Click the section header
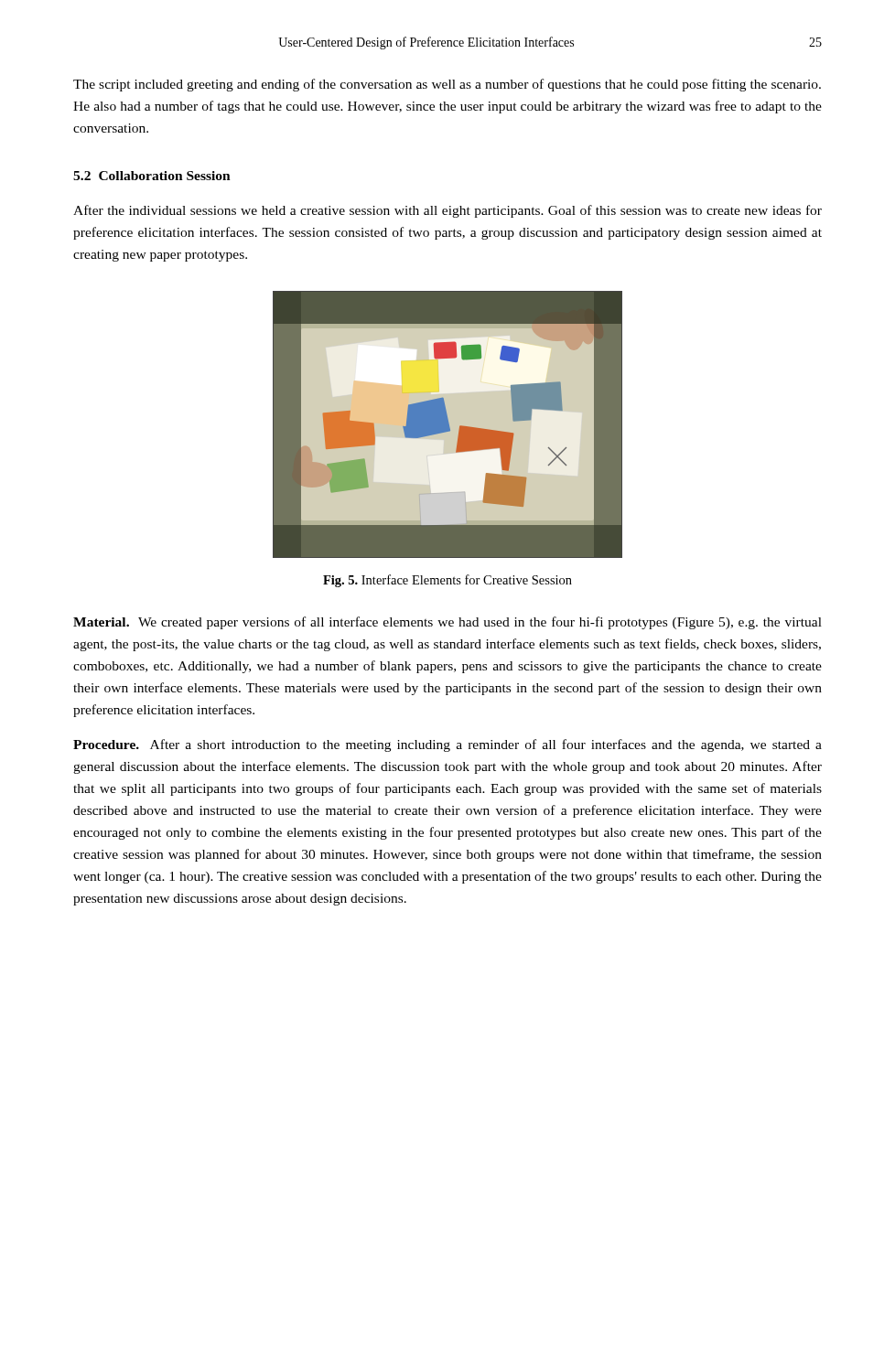Viewport: 895px width, 1372px height. pyautogui.click(x=152, y=175)
